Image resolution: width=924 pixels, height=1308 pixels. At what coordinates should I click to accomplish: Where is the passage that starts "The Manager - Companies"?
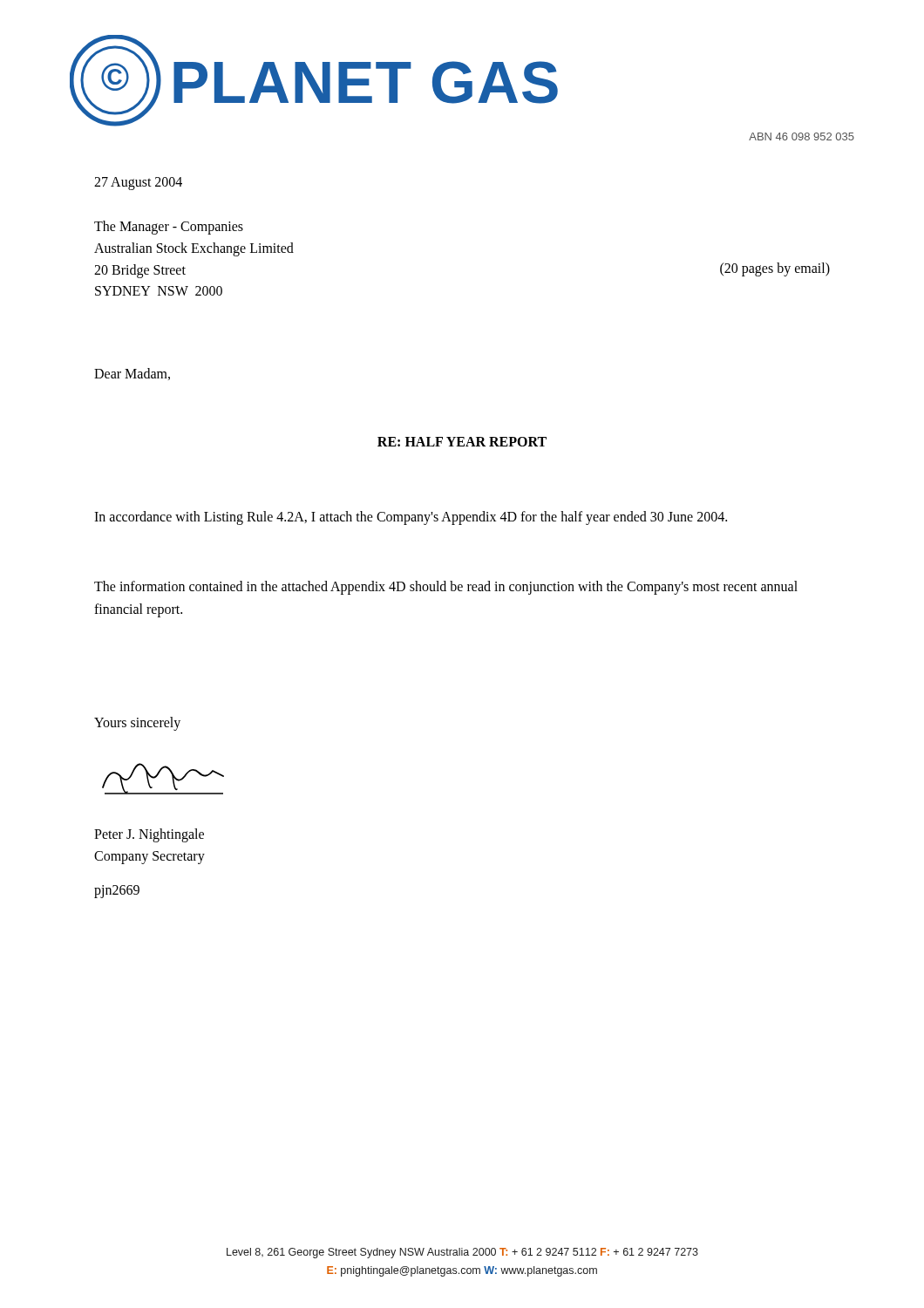(194, 259)
